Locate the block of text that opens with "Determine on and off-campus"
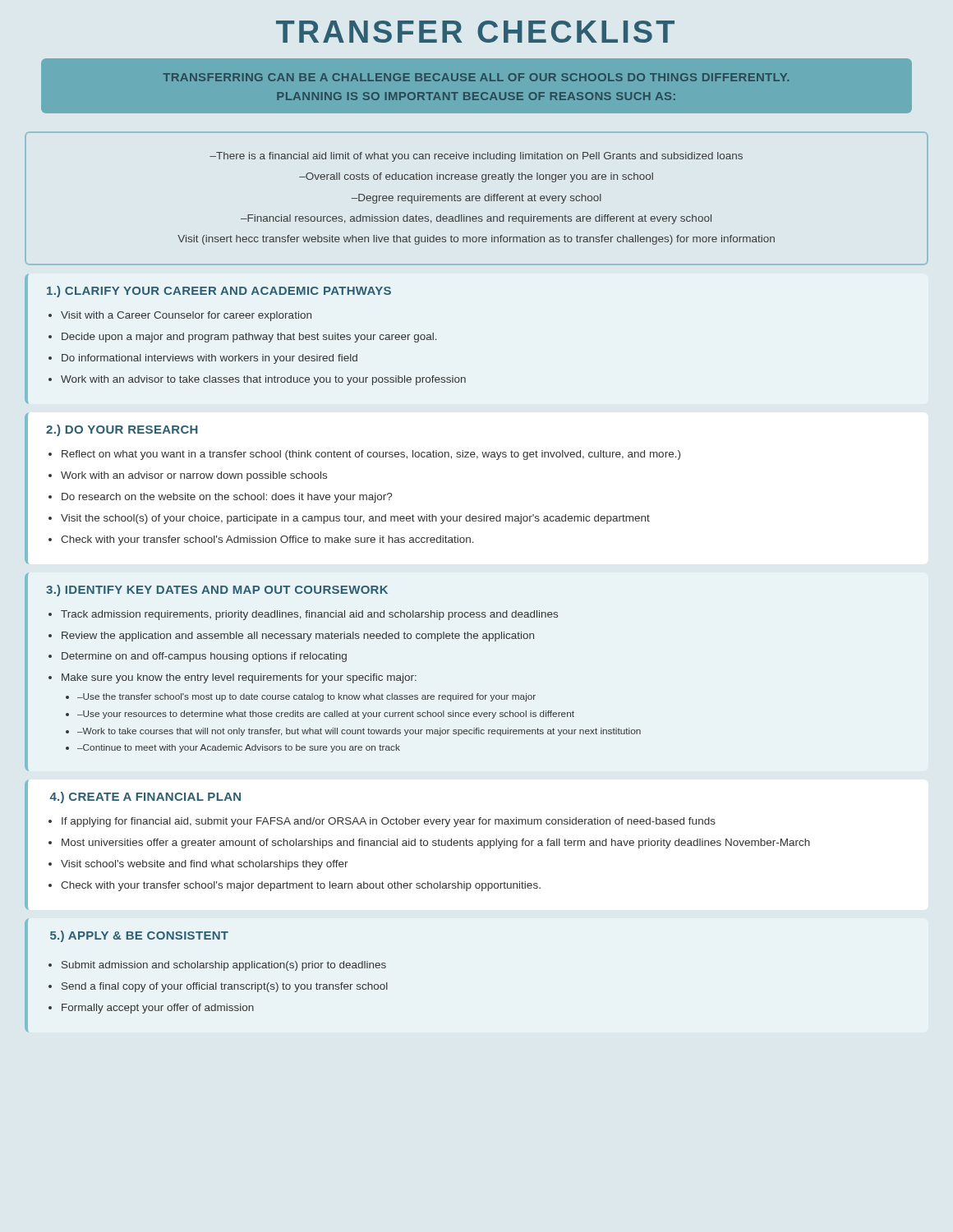This screenshot has width=953, height=1232. 204,656
